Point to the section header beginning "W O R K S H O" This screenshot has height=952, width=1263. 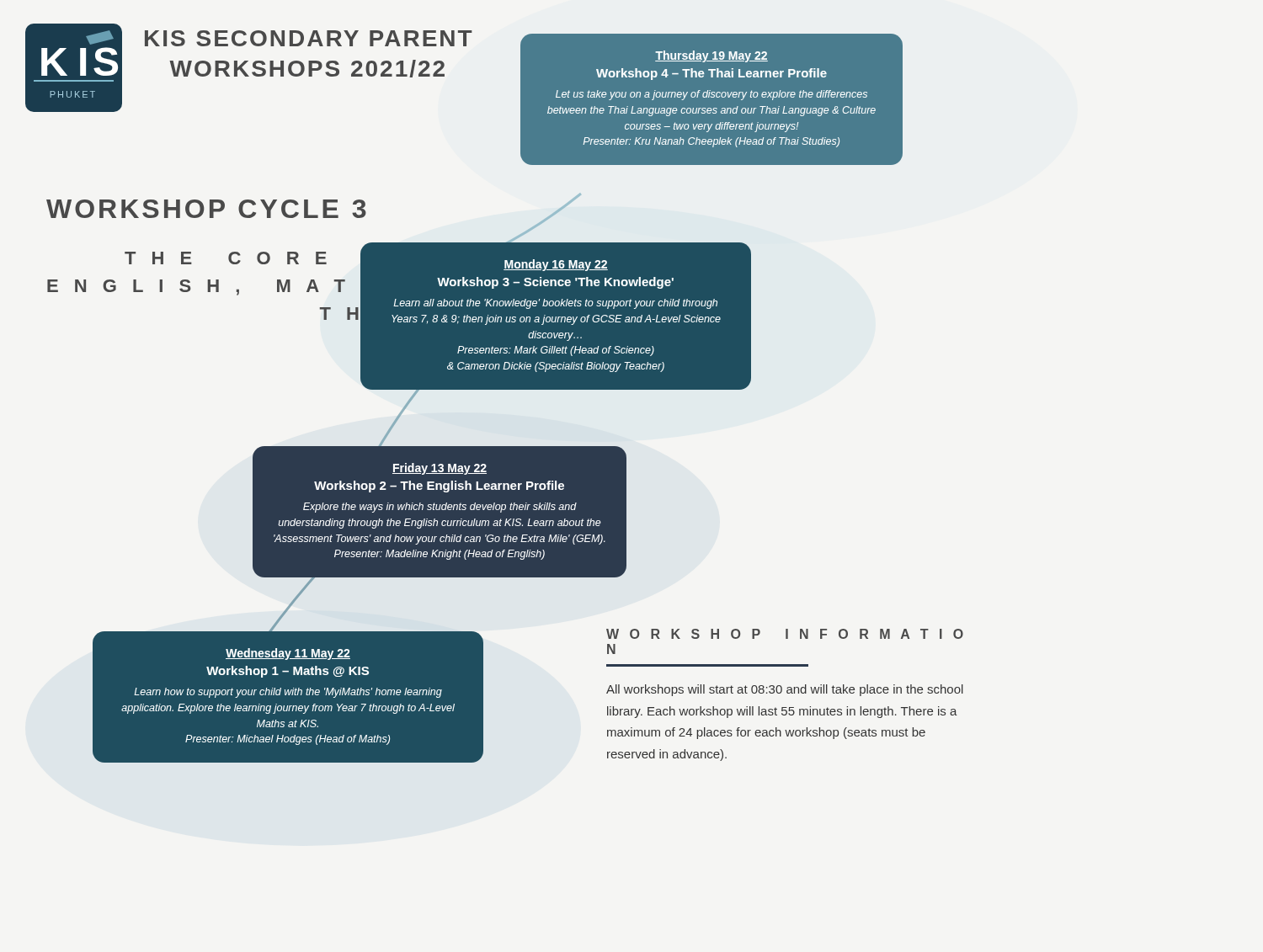point(787,642)
